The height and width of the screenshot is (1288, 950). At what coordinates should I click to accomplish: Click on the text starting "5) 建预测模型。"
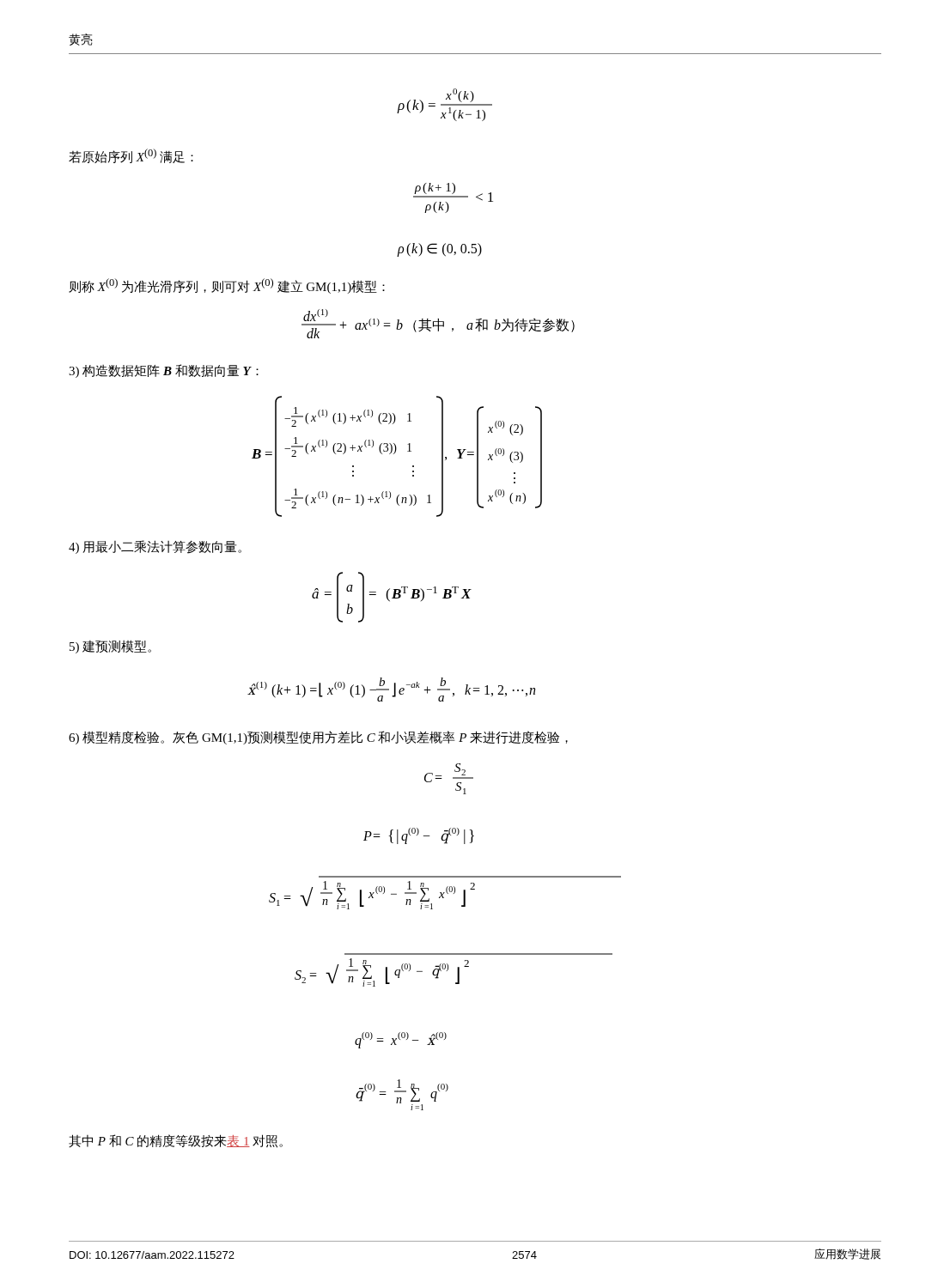tap(114, 647)
